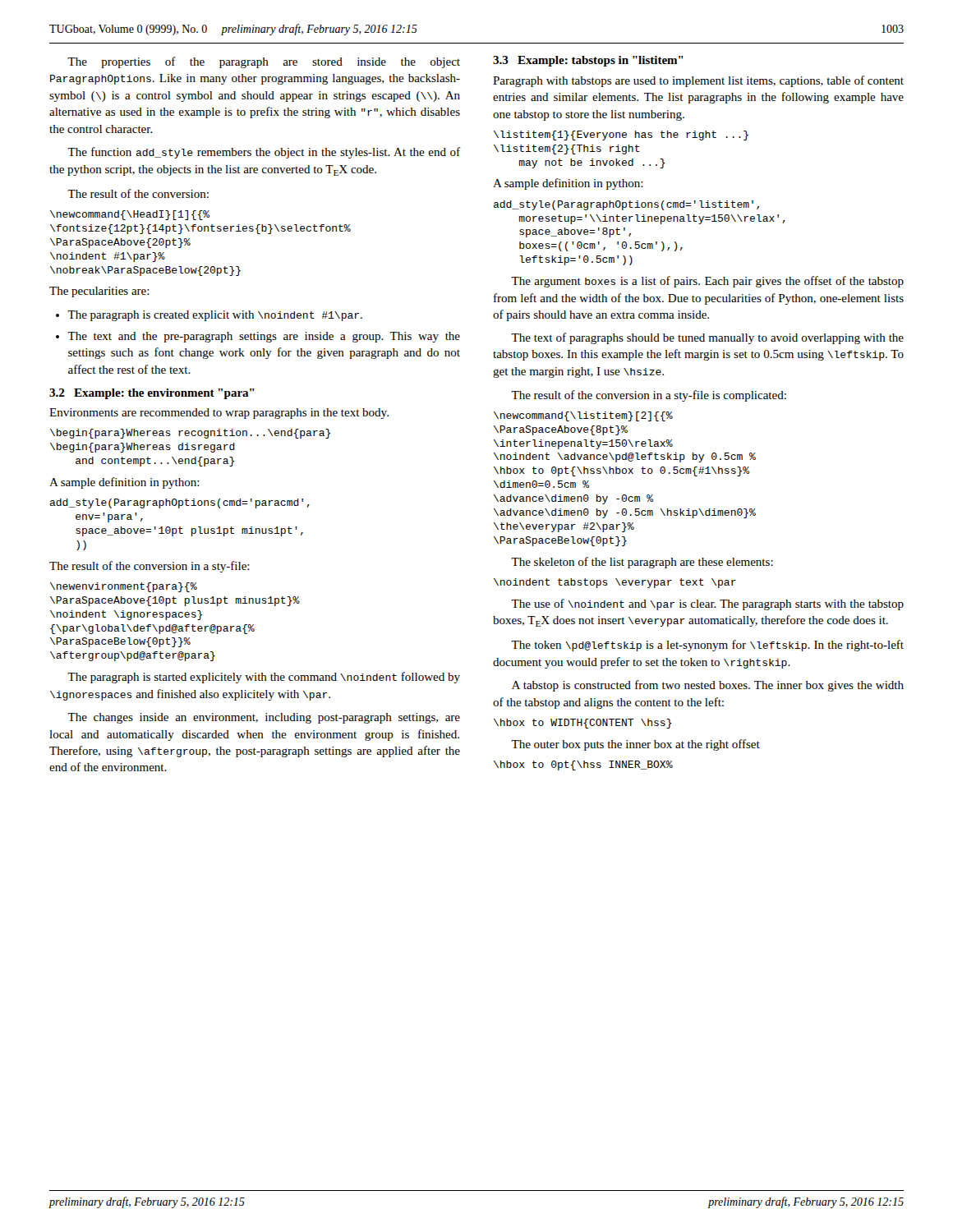953x1232 pixels.
Task: Locate the text block that says "The argument boxes is a list of pairs."
Action: pos(698,298)
